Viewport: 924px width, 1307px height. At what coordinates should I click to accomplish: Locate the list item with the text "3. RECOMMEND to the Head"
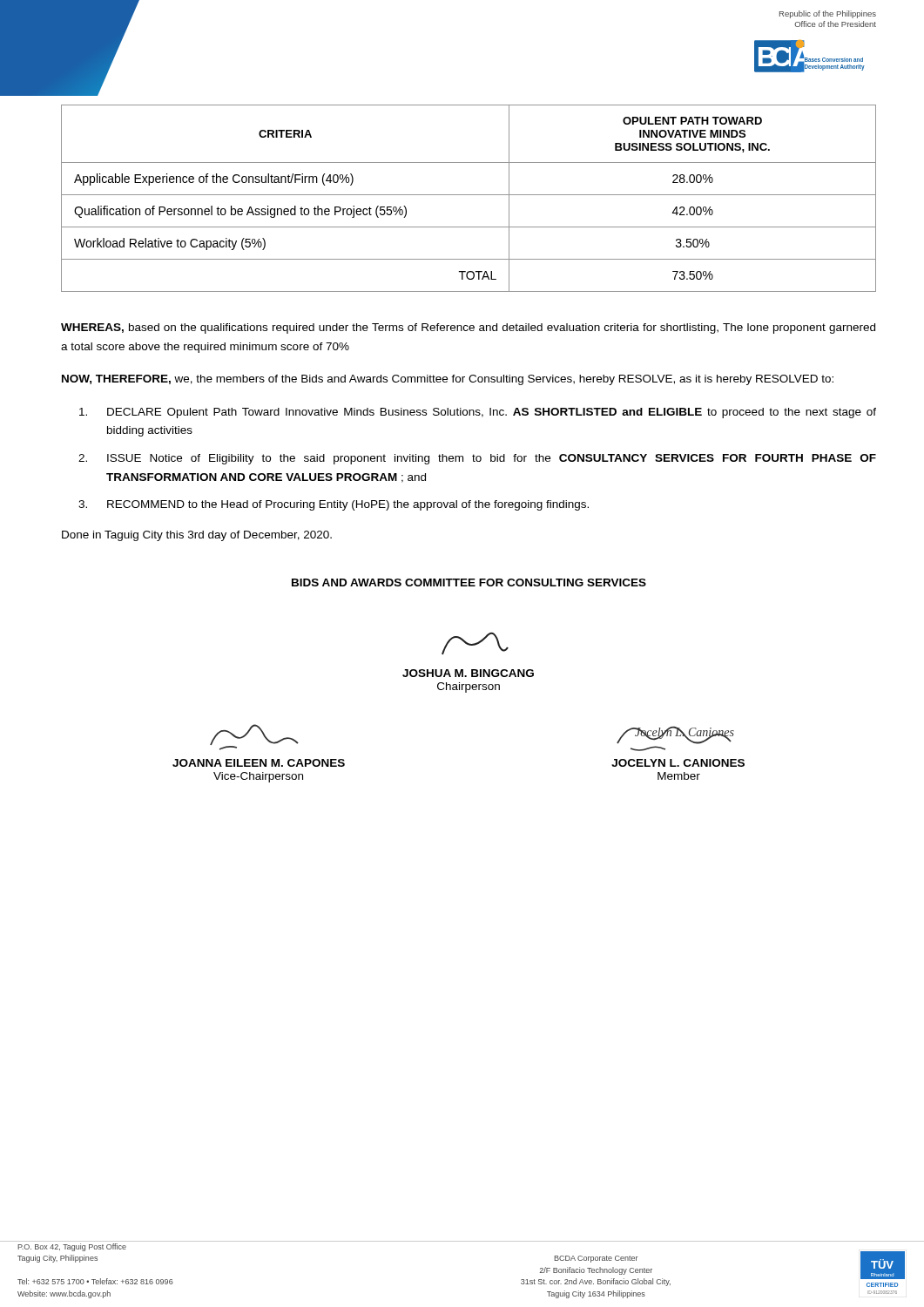(477, 505)
